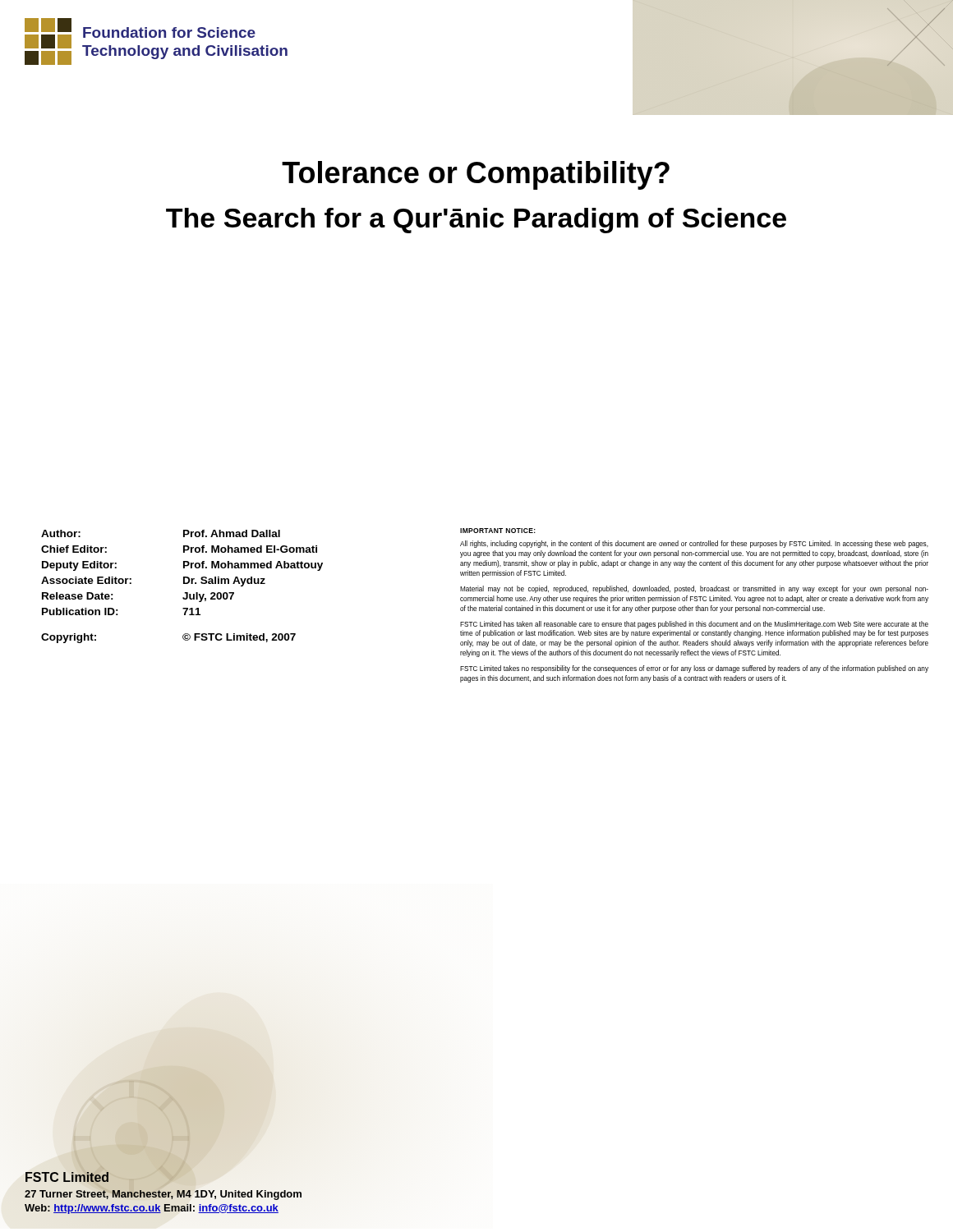Locate the text "IMPORTANT NOTICE:"

pyautogui.click(x=498, y=531)
